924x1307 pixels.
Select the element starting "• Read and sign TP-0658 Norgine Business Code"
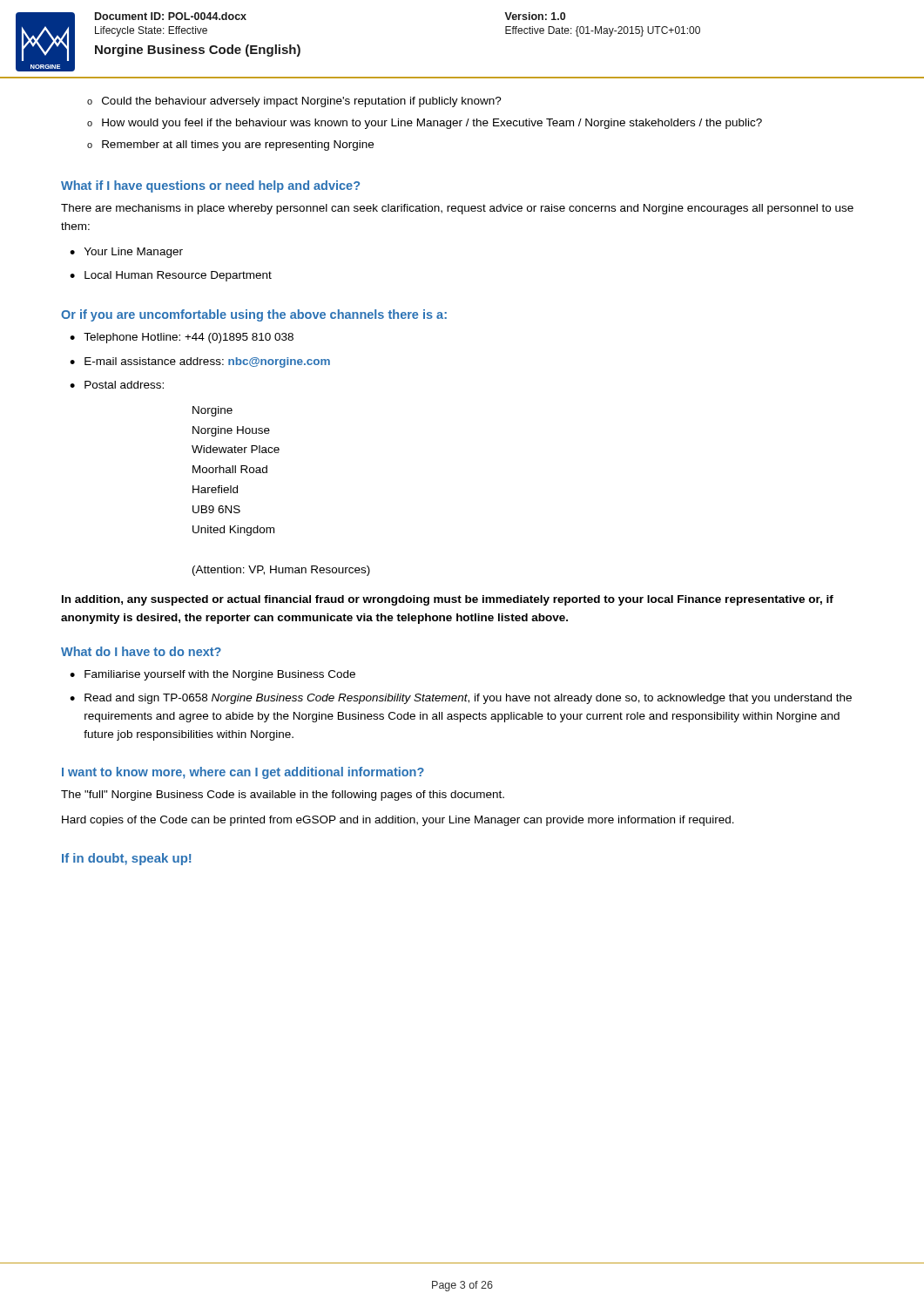(466, 717)
